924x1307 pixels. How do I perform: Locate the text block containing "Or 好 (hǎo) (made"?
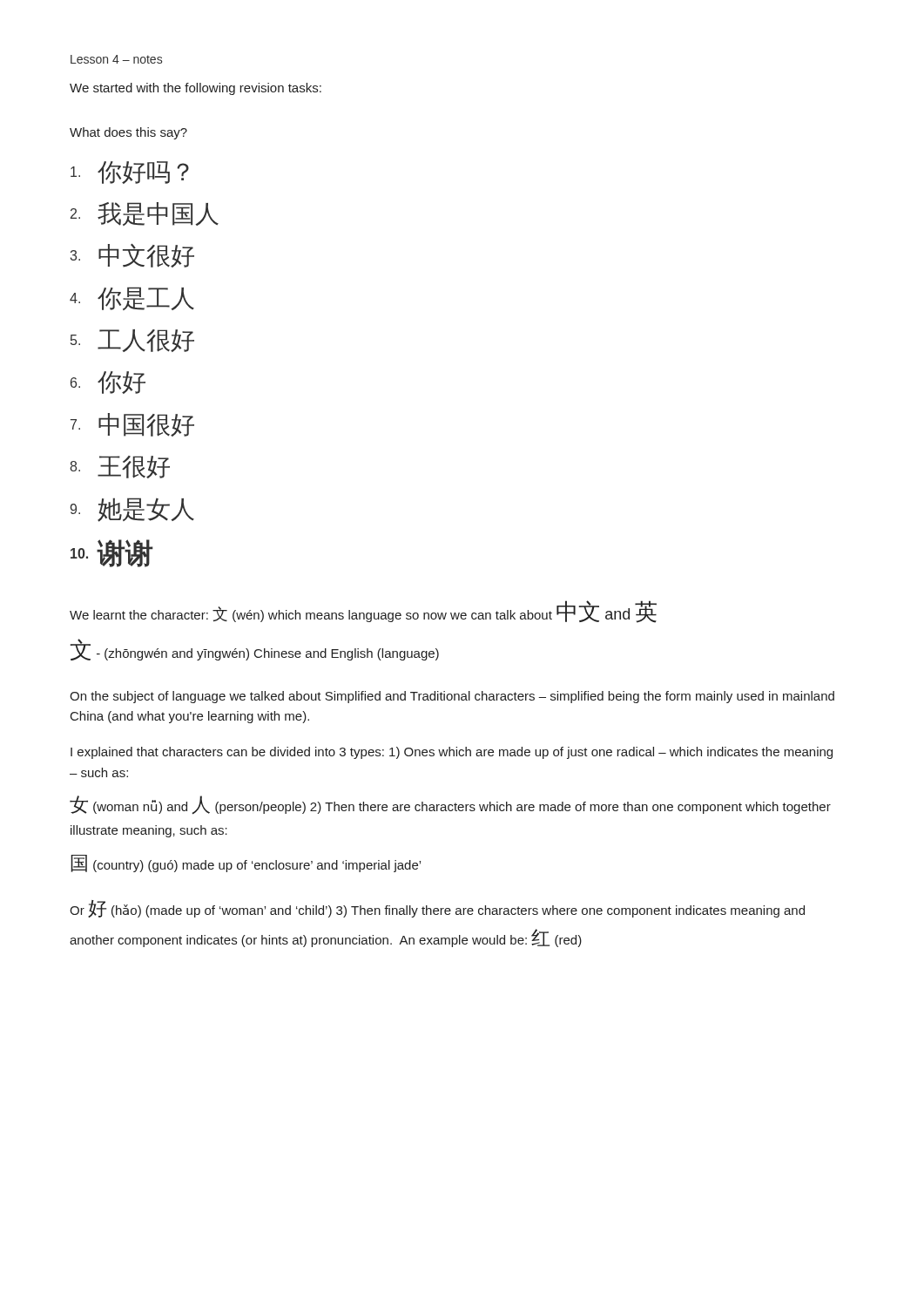pos(438,924)
